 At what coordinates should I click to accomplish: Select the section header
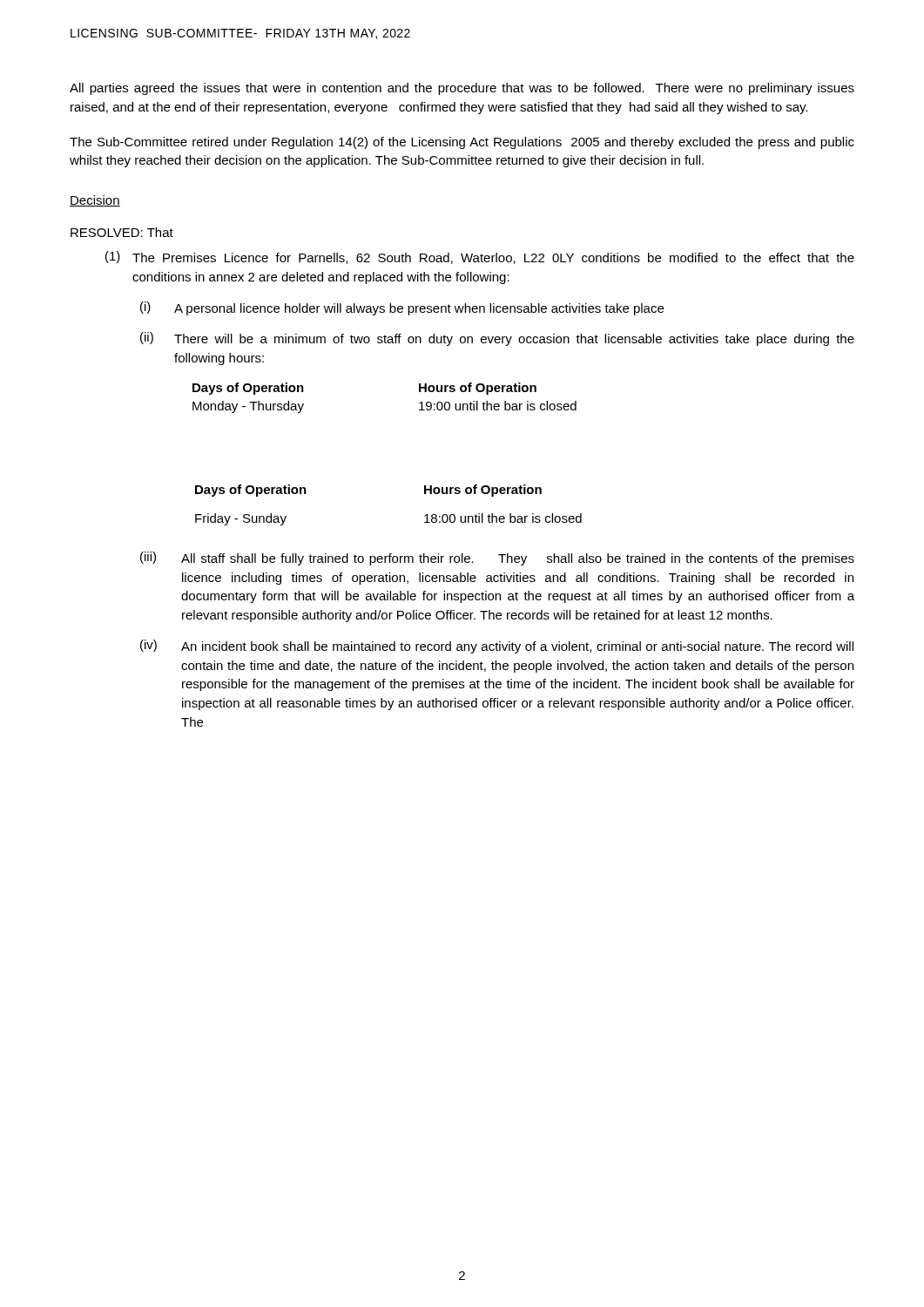tap(95, 200)
